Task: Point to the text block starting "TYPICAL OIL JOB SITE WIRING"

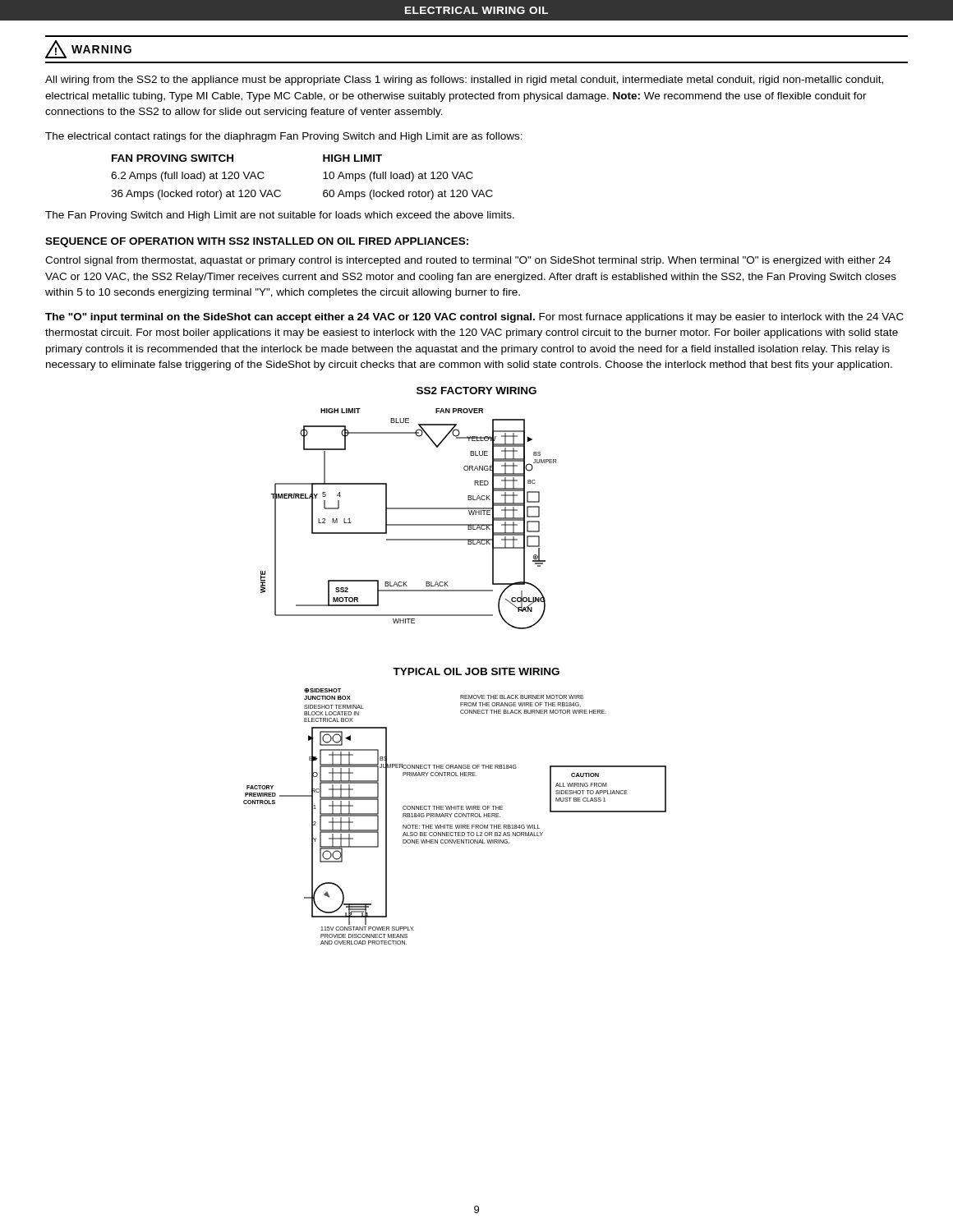Action: coord(476,671)
